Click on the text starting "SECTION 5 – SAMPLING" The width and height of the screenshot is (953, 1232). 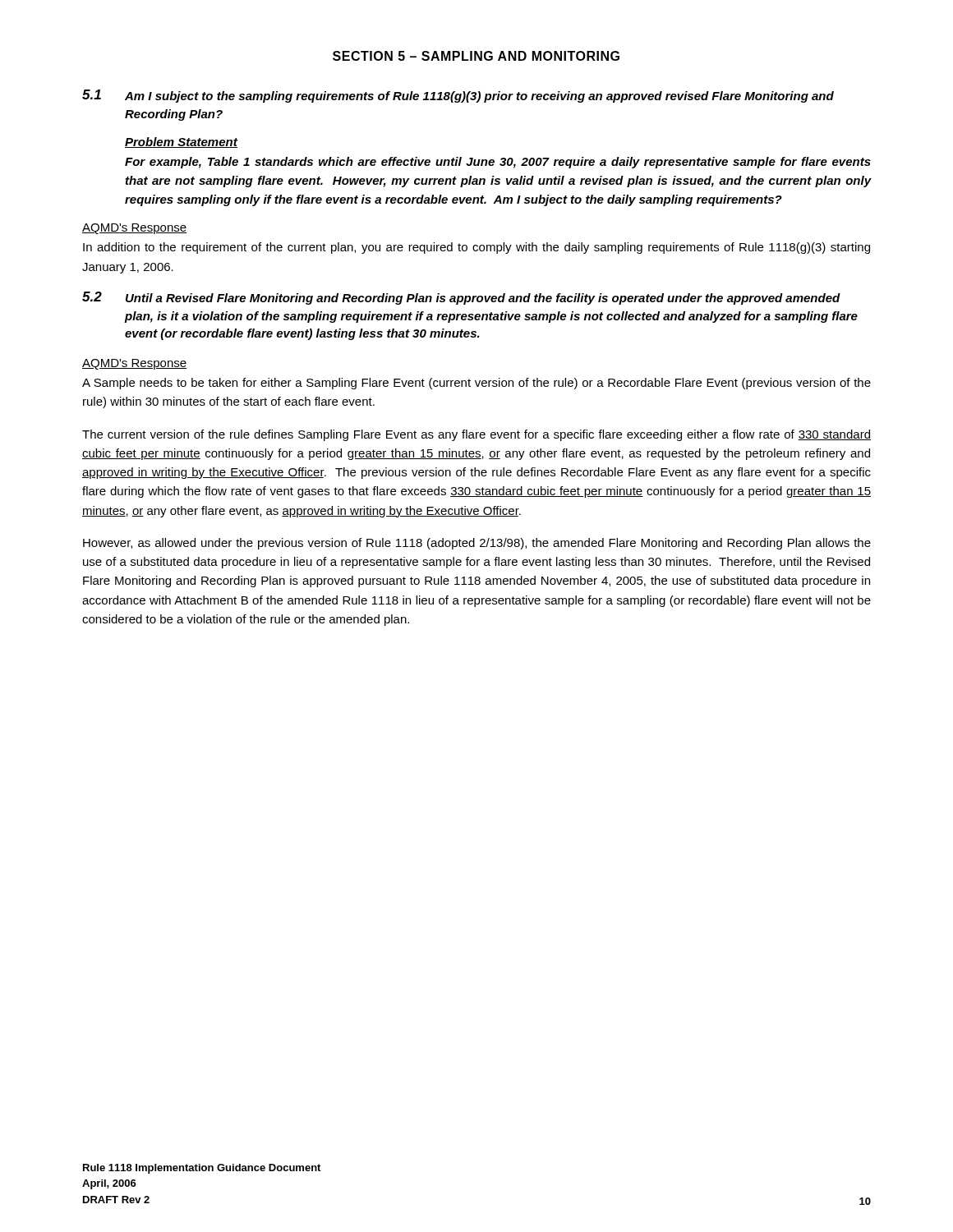(476, 56)
